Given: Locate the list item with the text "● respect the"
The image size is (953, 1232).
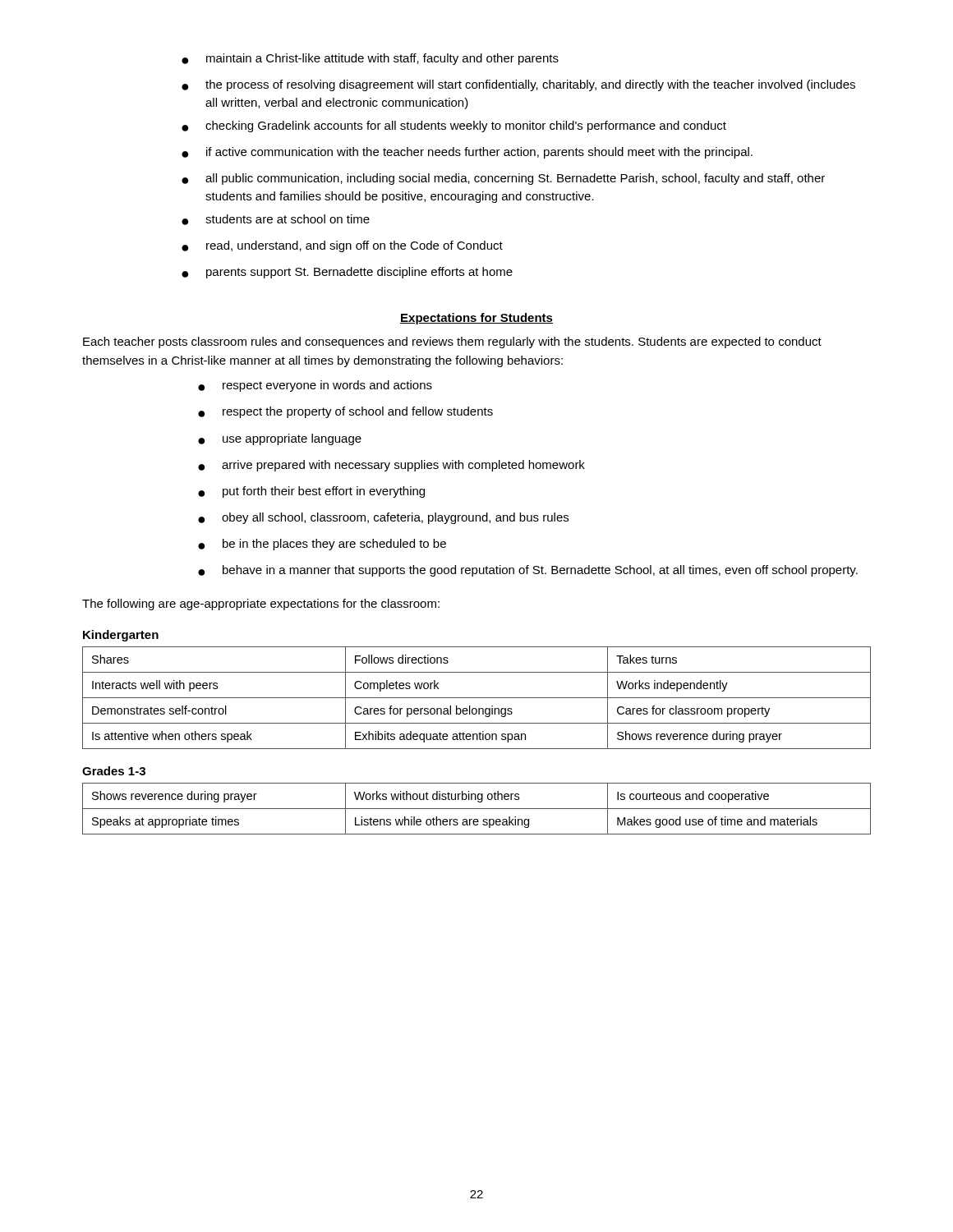Looking at the screenshot, I should [345, 412].
